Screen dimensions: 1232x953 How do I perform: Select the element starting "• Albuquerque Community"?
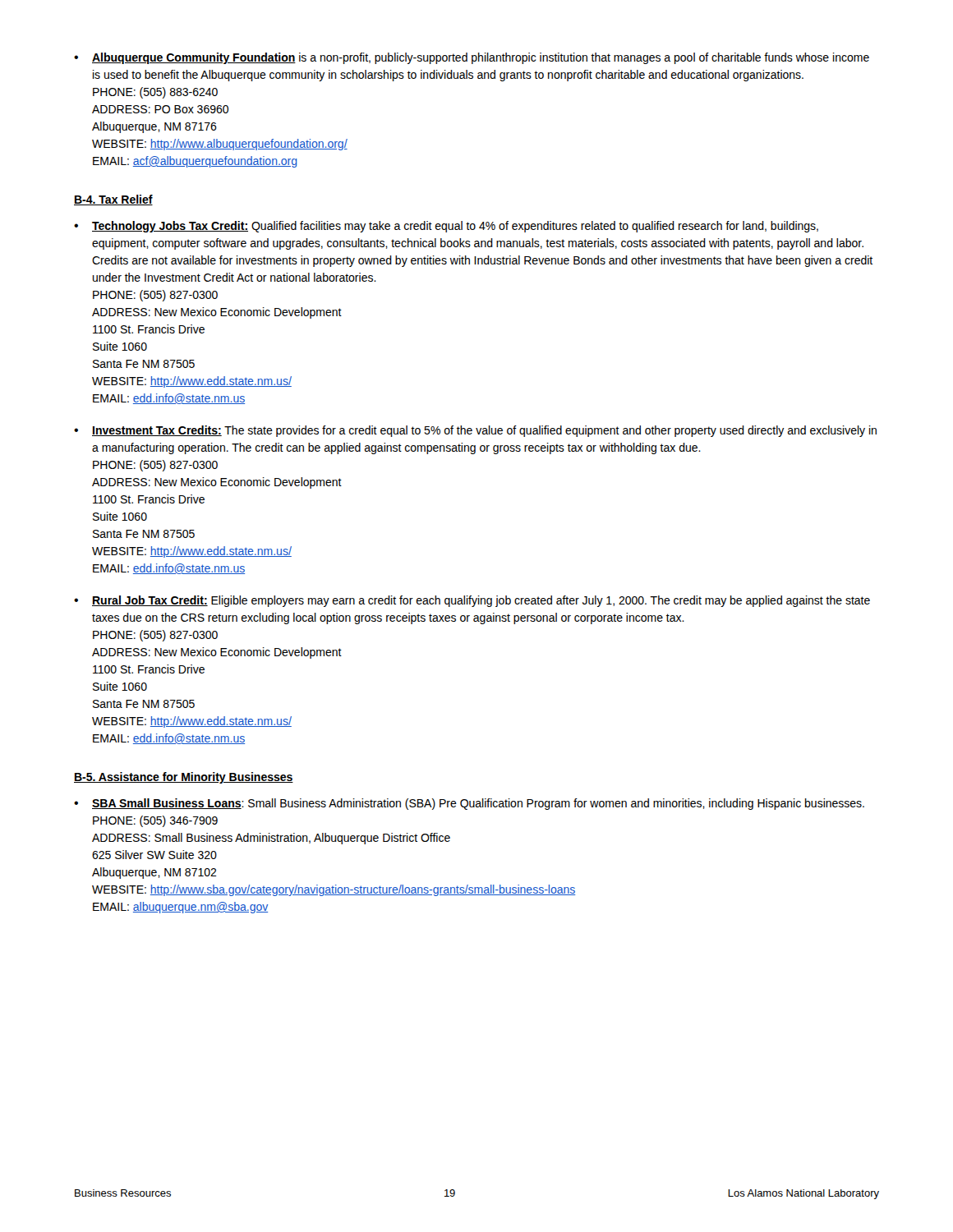point(472,58)
